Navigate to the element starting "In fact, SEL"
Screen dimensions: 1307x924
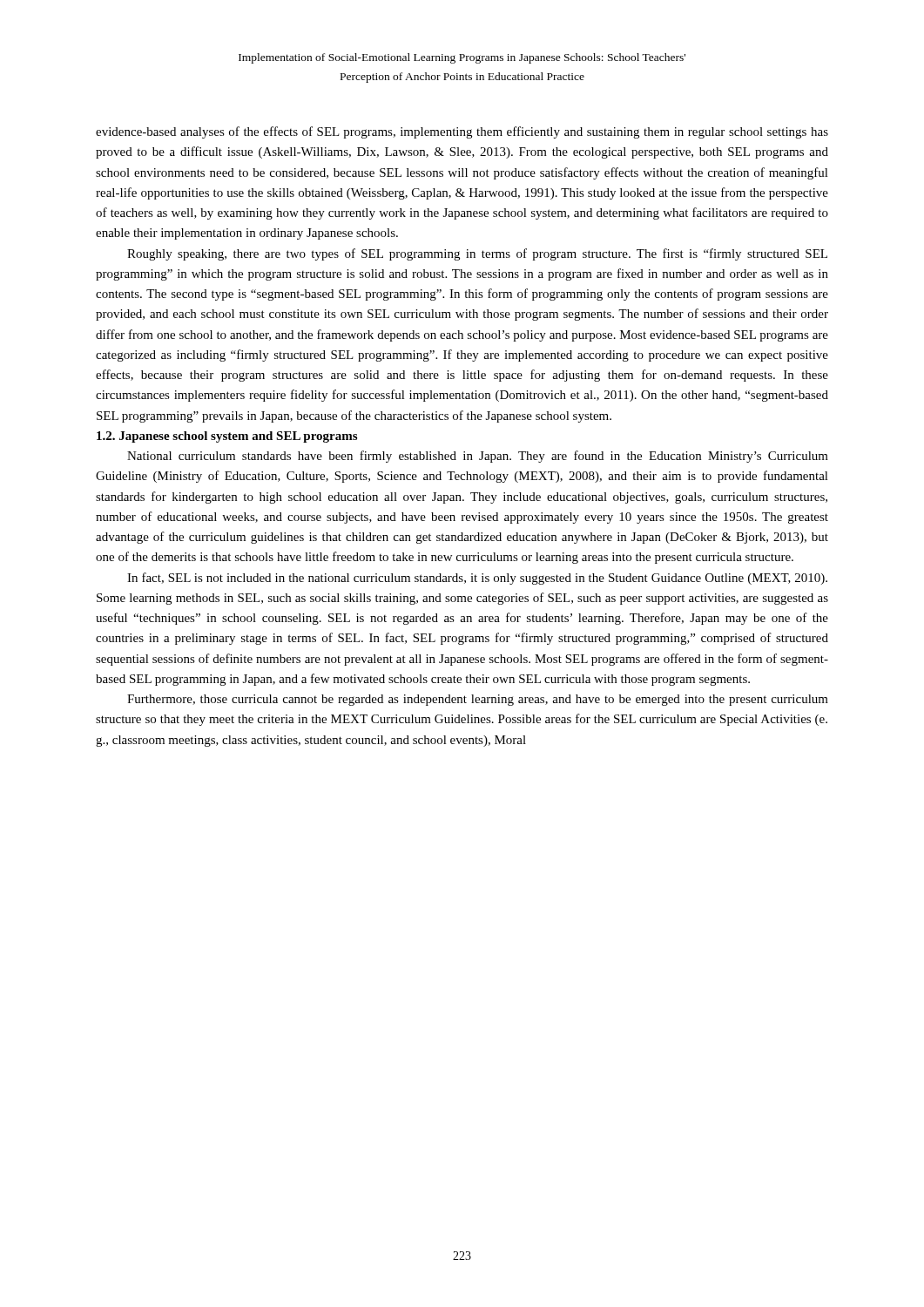point(462,628)
